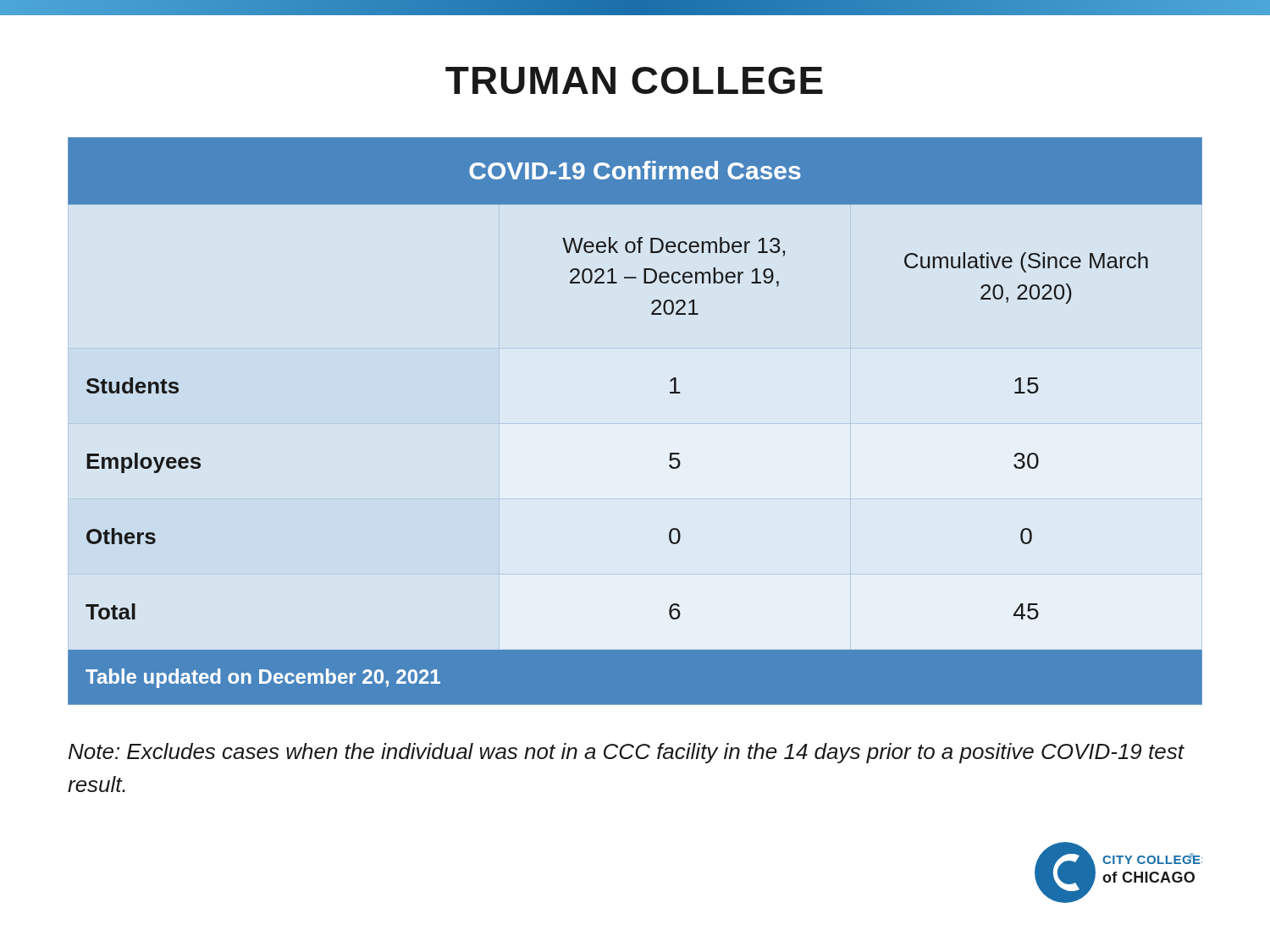The height and width of the screenshot is (952, 1270).
Task: Point to "TRUMAN COLLEGE"
Action: pos(635,80)
